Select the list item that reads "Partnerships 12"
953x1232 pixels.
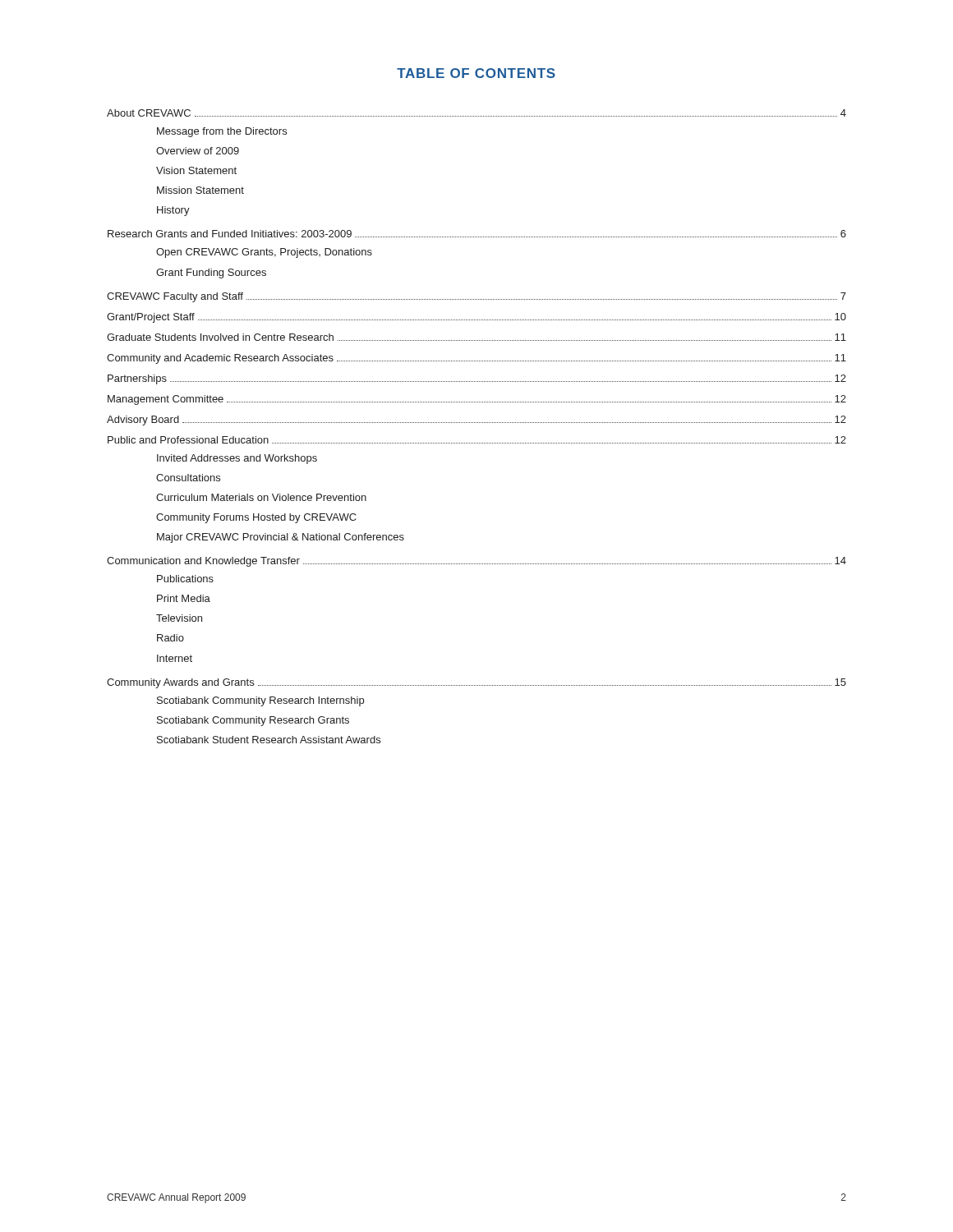[476, 378]
